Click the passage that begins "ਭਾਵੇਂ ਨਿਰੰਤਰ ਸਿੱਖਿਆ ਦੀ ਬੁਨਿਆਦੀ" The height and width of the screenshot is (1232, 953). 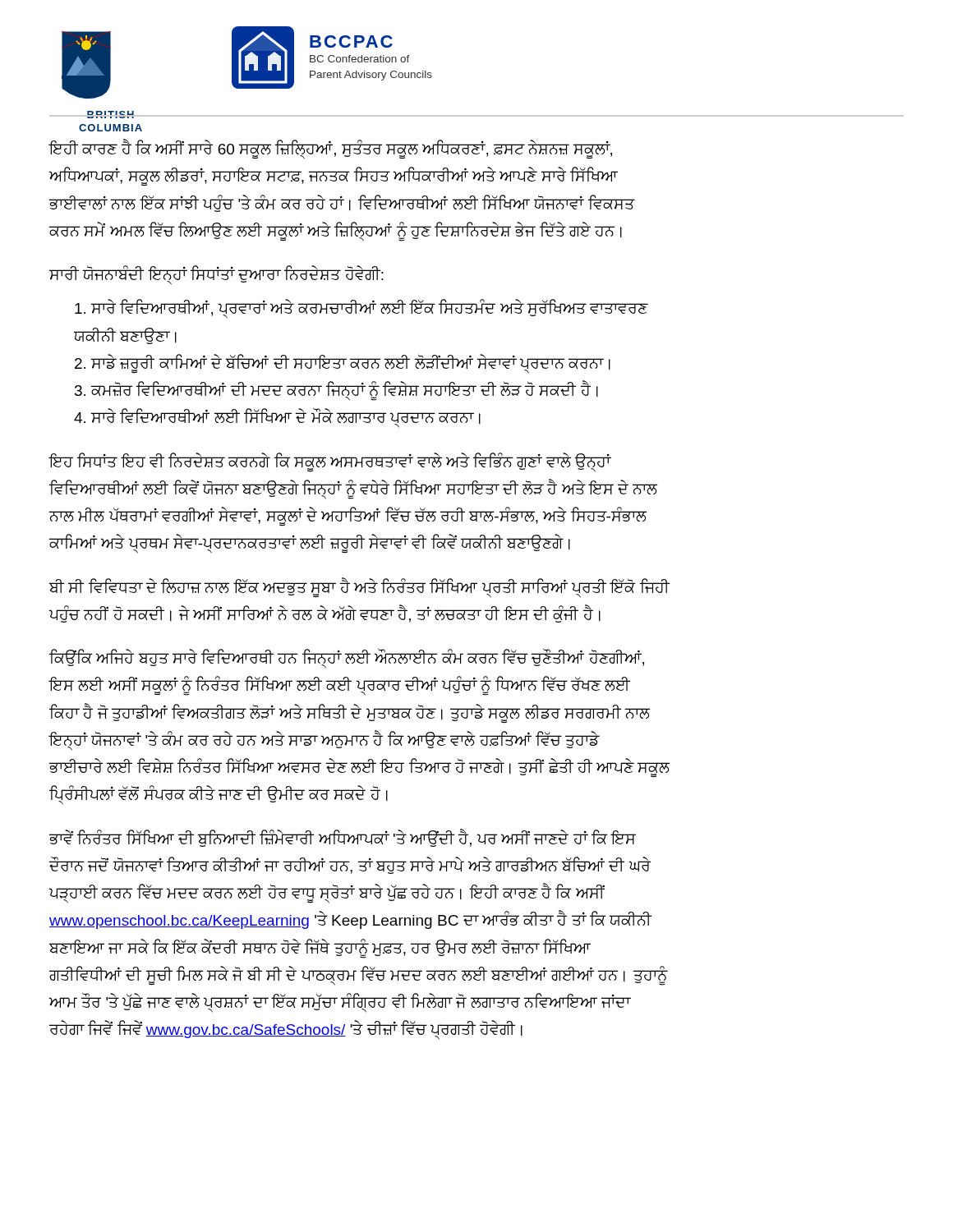point(358,934)
